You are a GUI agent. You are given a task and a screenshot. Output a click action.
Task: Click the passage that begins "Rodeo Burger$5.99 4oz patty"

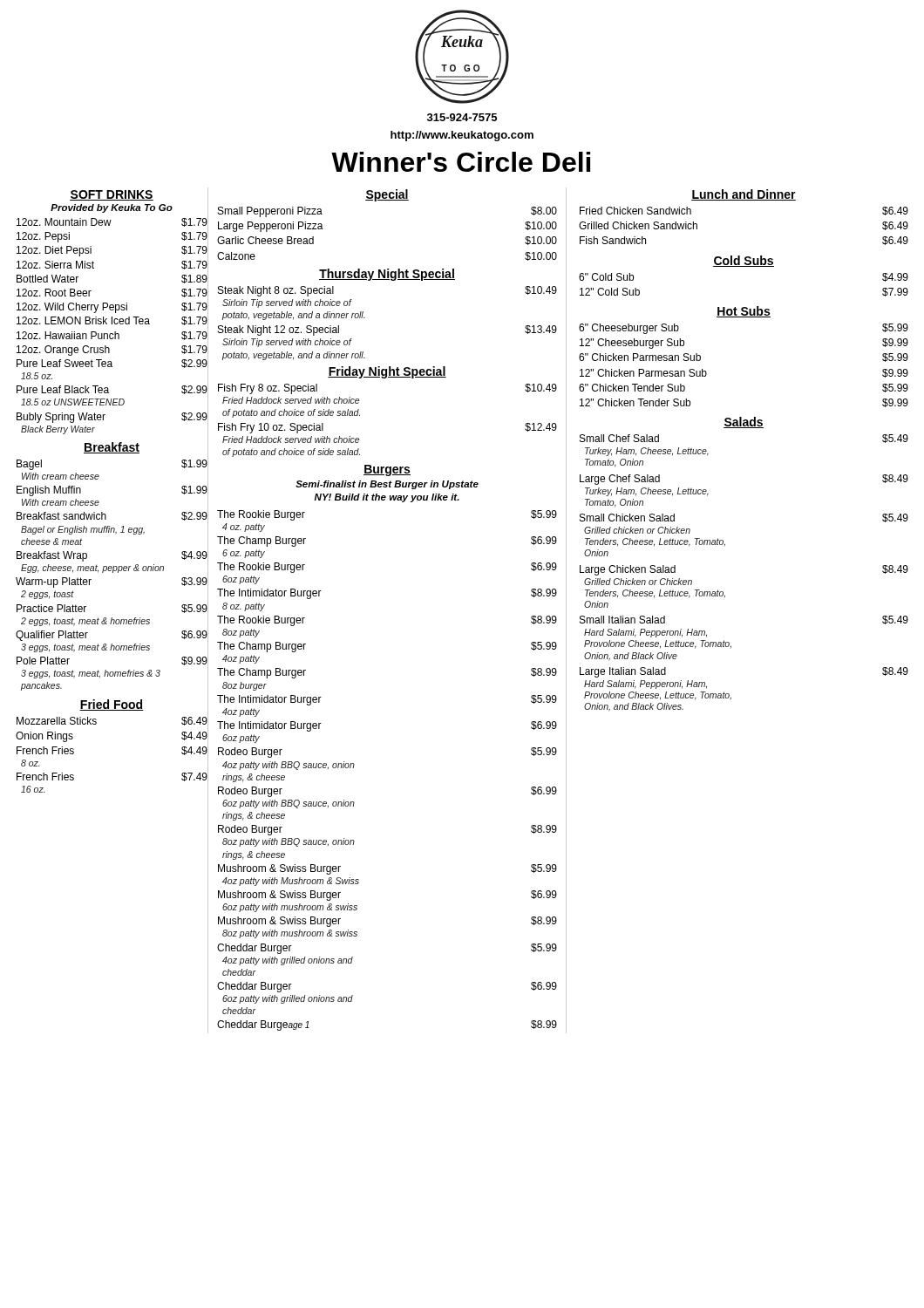pos(254,751)
